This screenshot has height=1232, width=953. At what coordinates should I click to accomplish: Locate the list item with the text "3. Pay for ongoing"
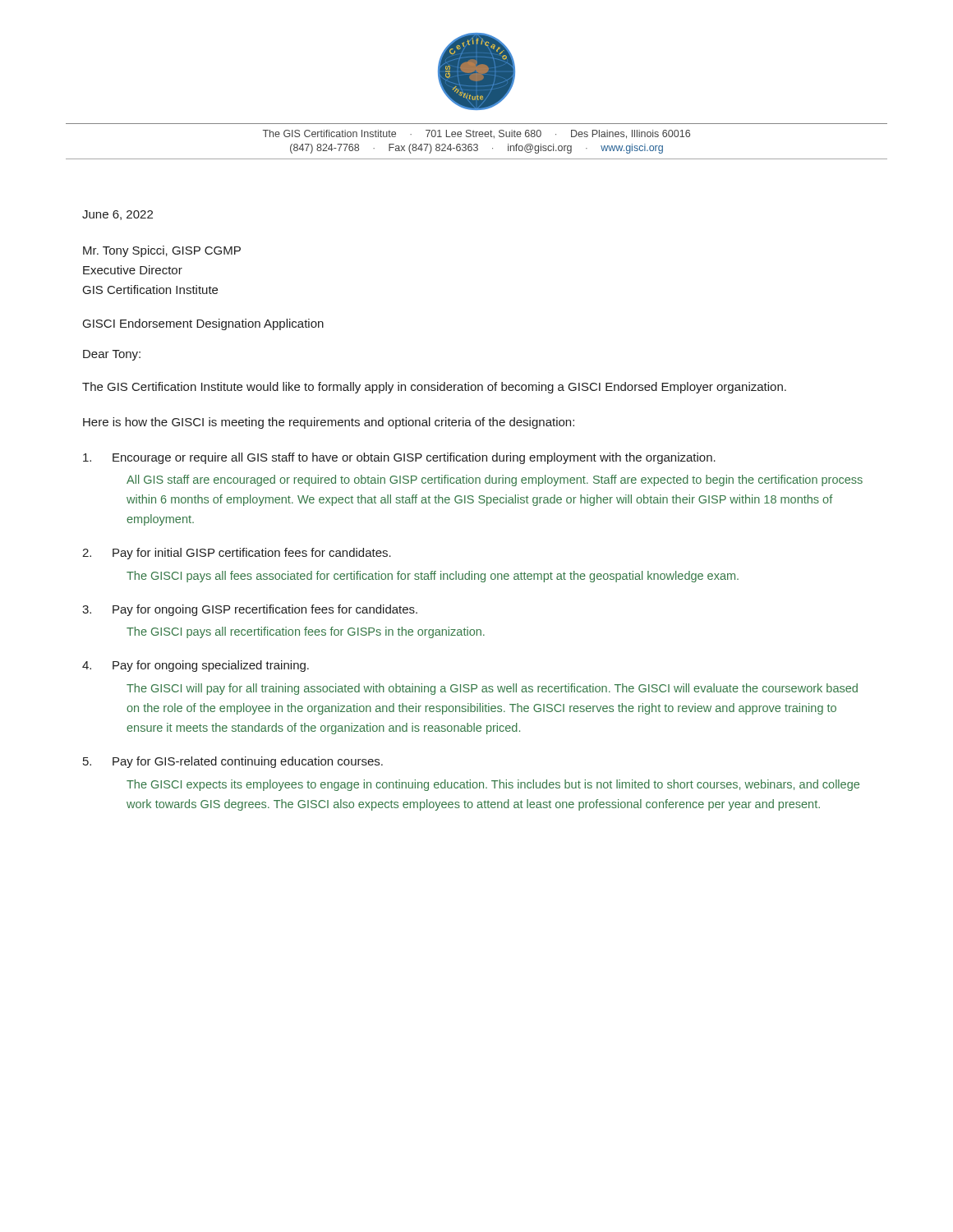(476, 621)
